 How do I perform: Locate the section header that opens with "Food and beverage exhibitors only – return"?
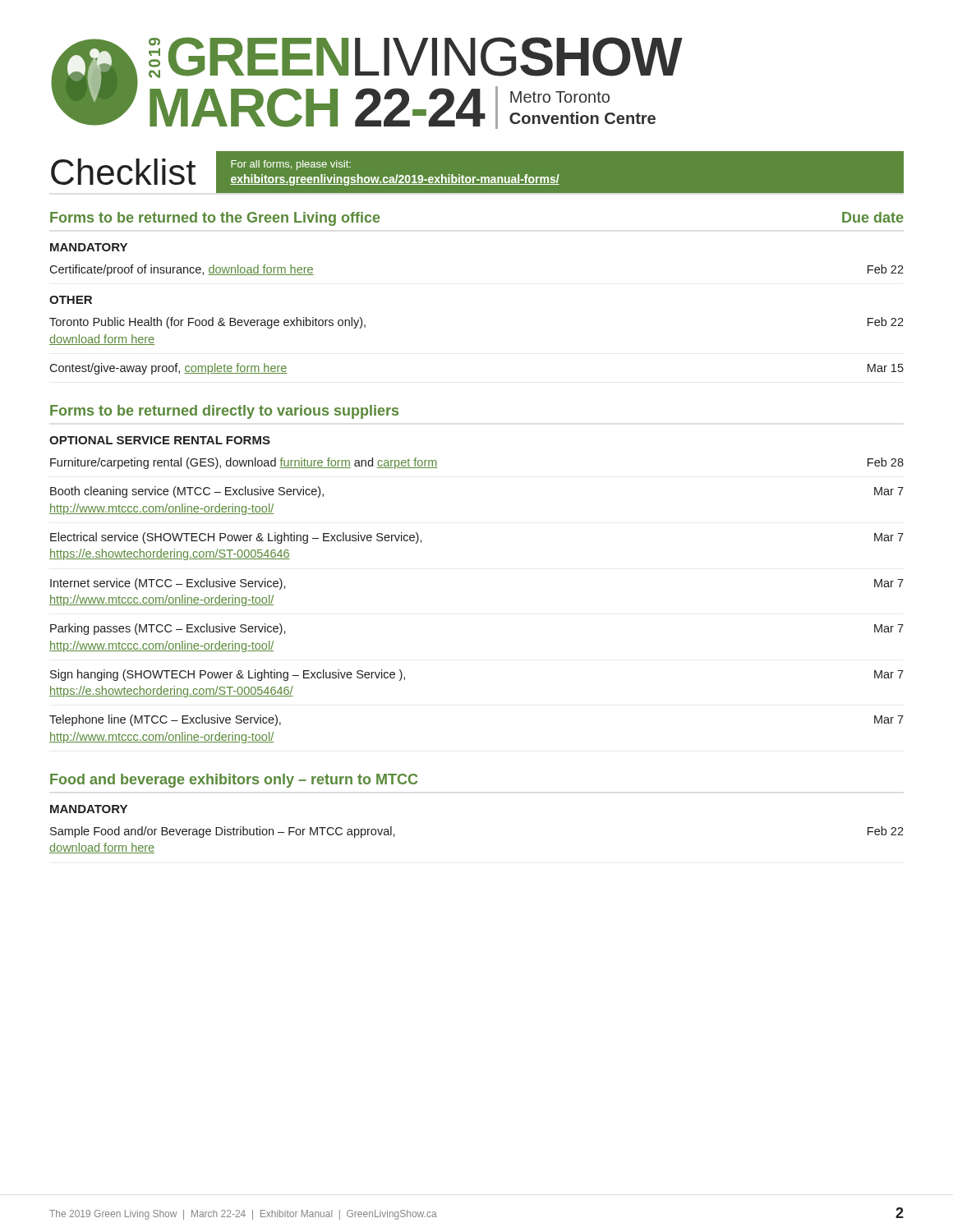[x=234, y=779]
